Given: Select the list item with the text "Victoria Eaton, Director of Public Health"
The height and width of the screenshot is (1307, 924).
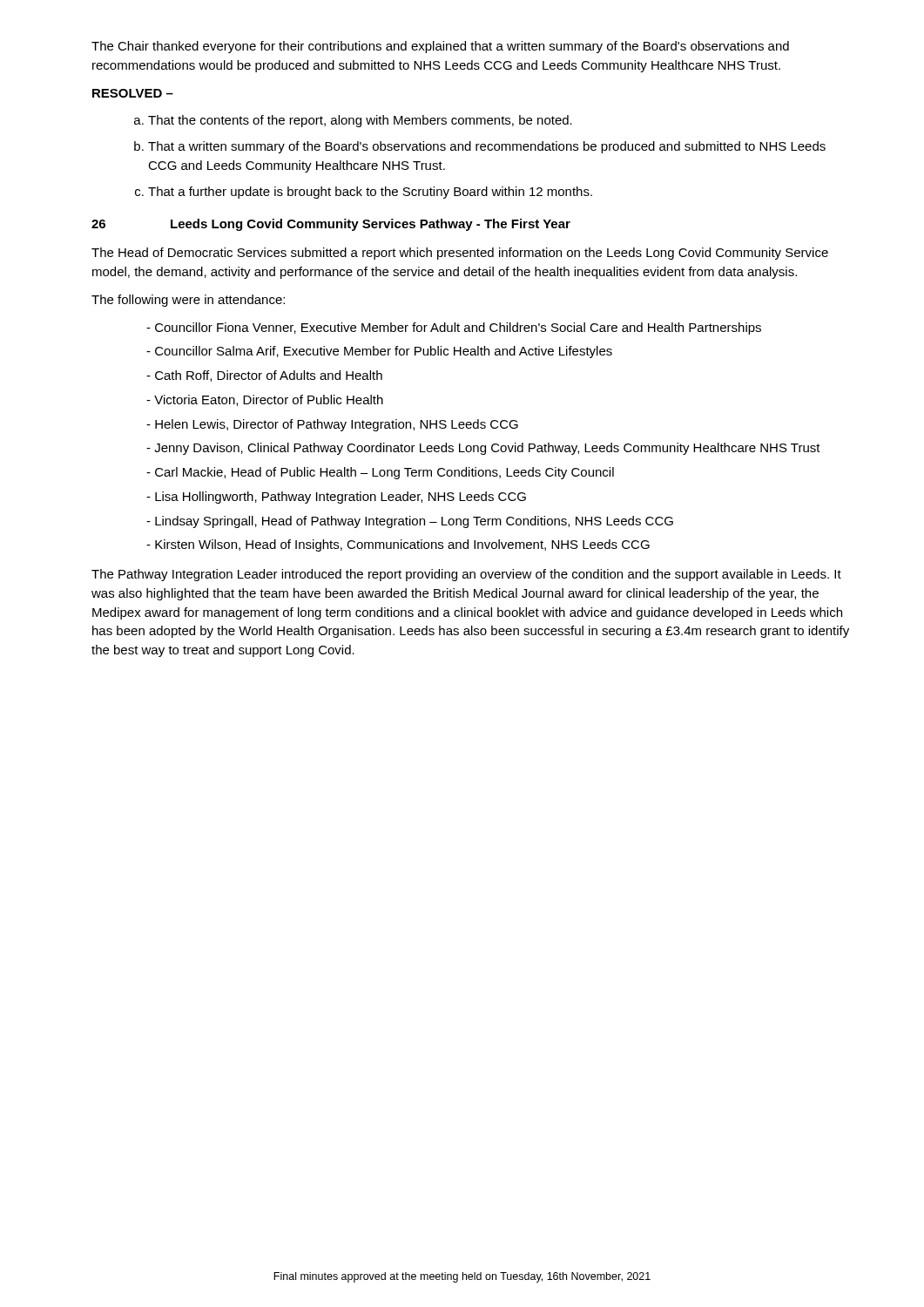Looking at the screenshot, I should pos(265,400).
